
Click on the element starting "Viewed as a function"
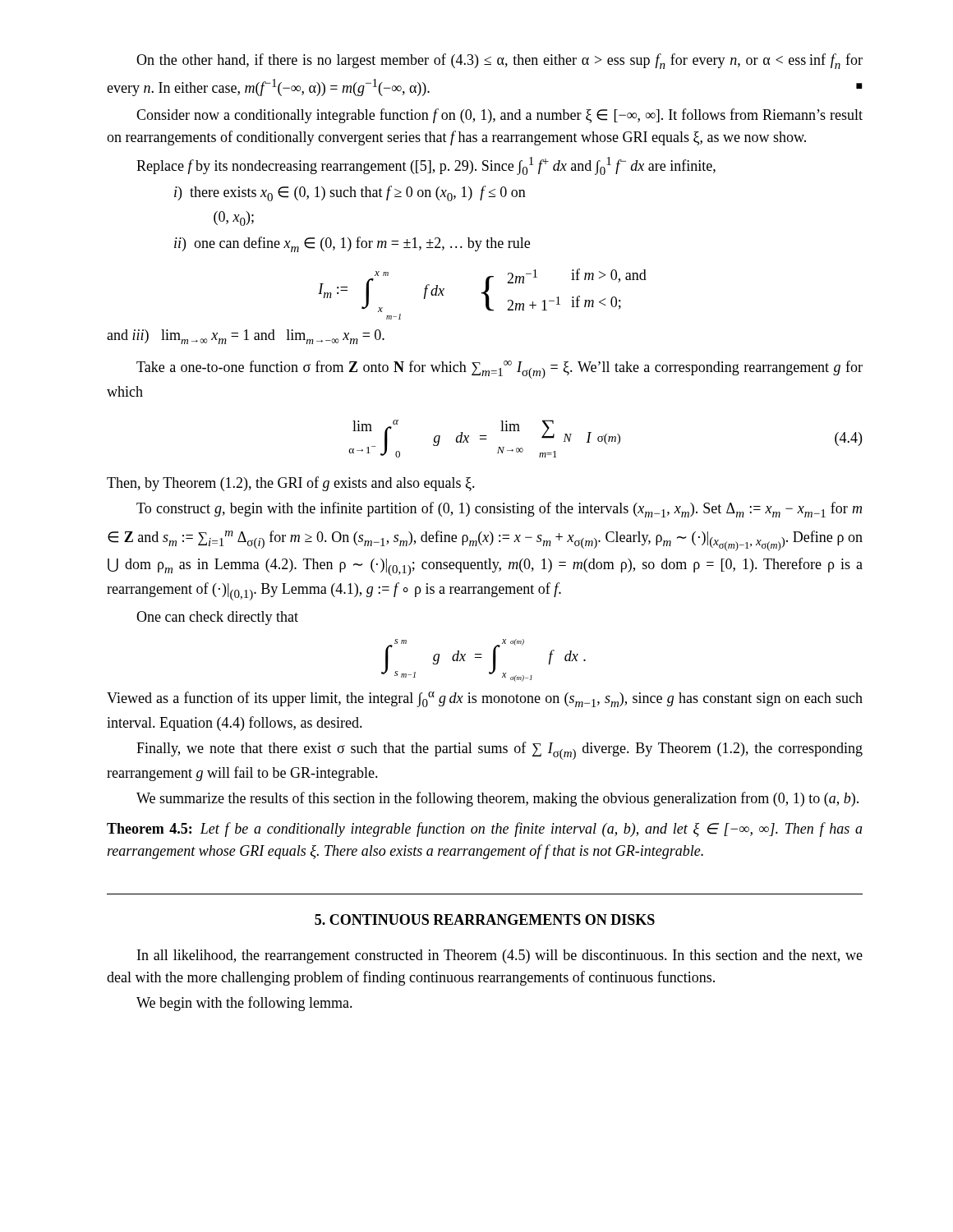click(485, 709)
